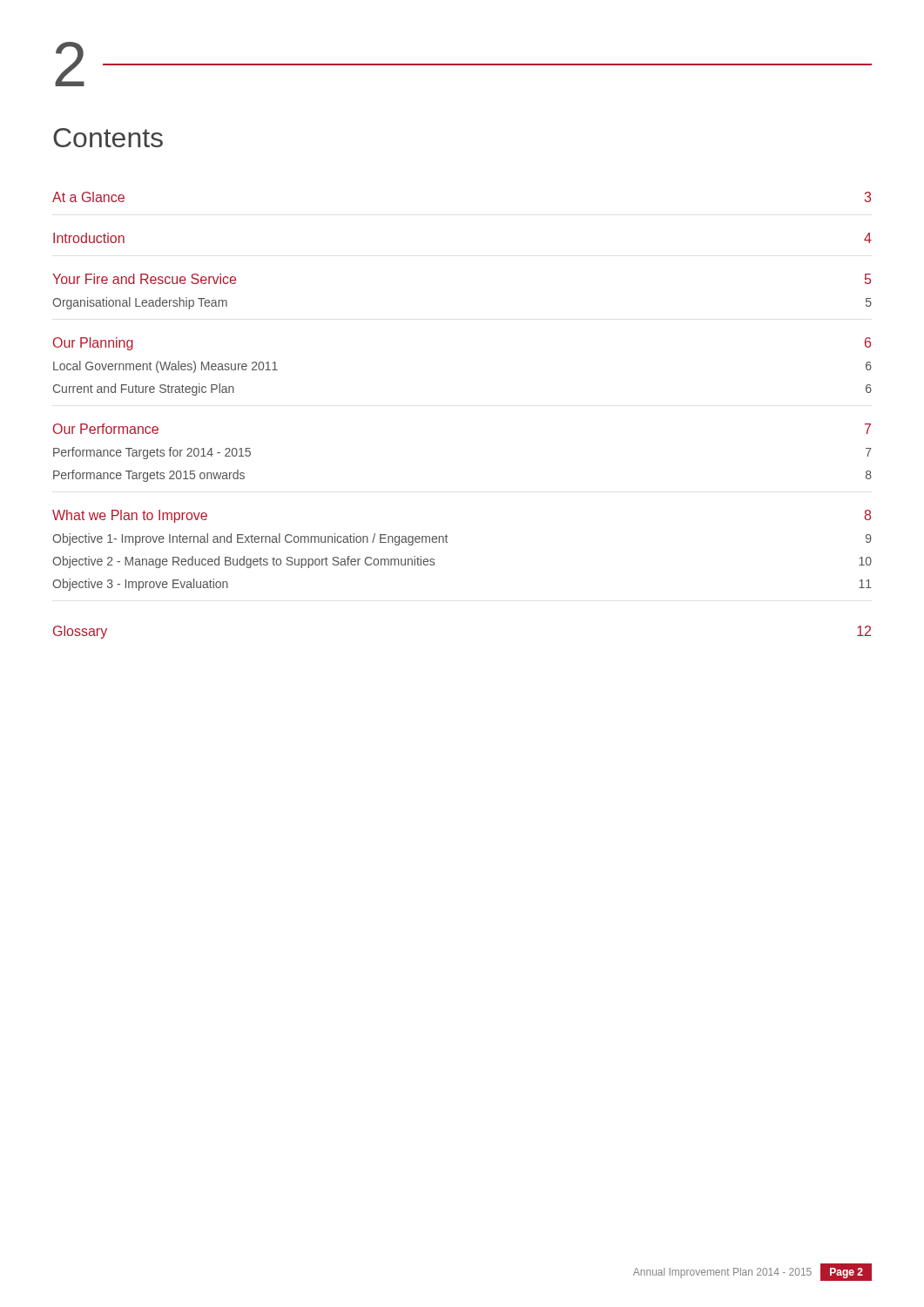Click where it says "At a Glance 3"
Viewport: 924px width, 1307px height.
[x=87, y=197]
